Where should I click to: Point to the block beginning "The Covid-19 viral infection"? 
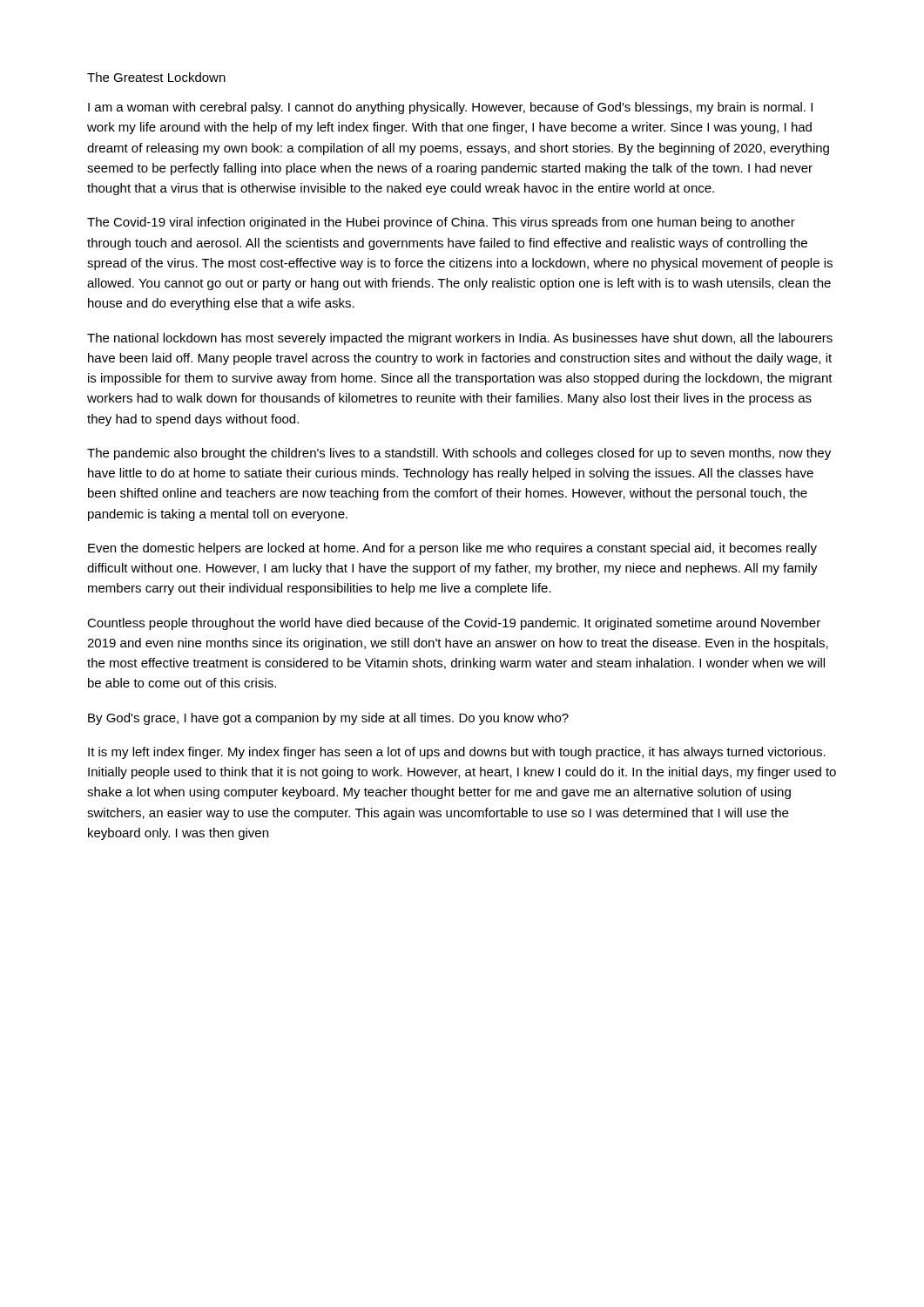pos(460,263)
